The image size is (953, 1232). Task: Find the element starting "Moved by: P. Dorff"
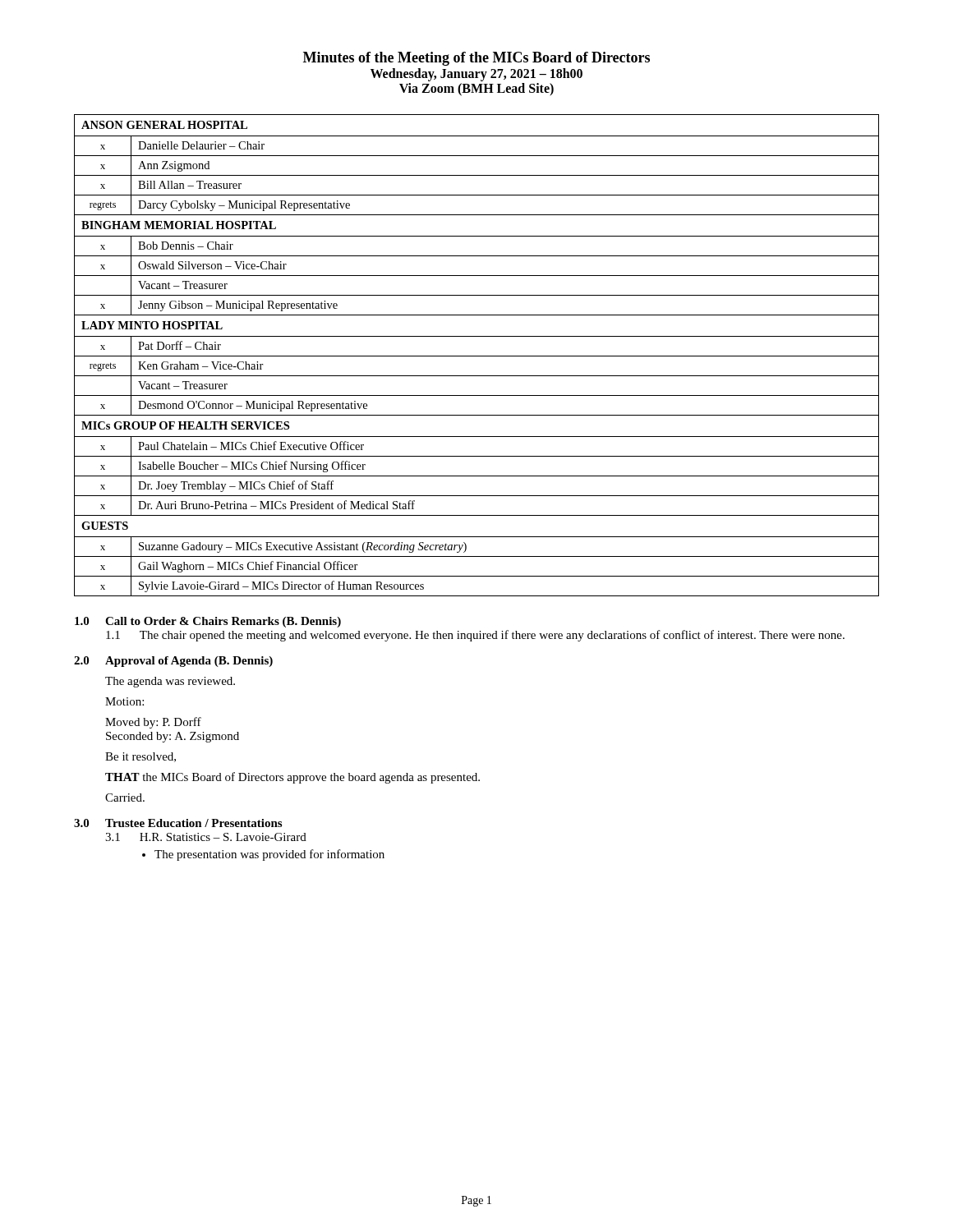[x=172, y=729]
